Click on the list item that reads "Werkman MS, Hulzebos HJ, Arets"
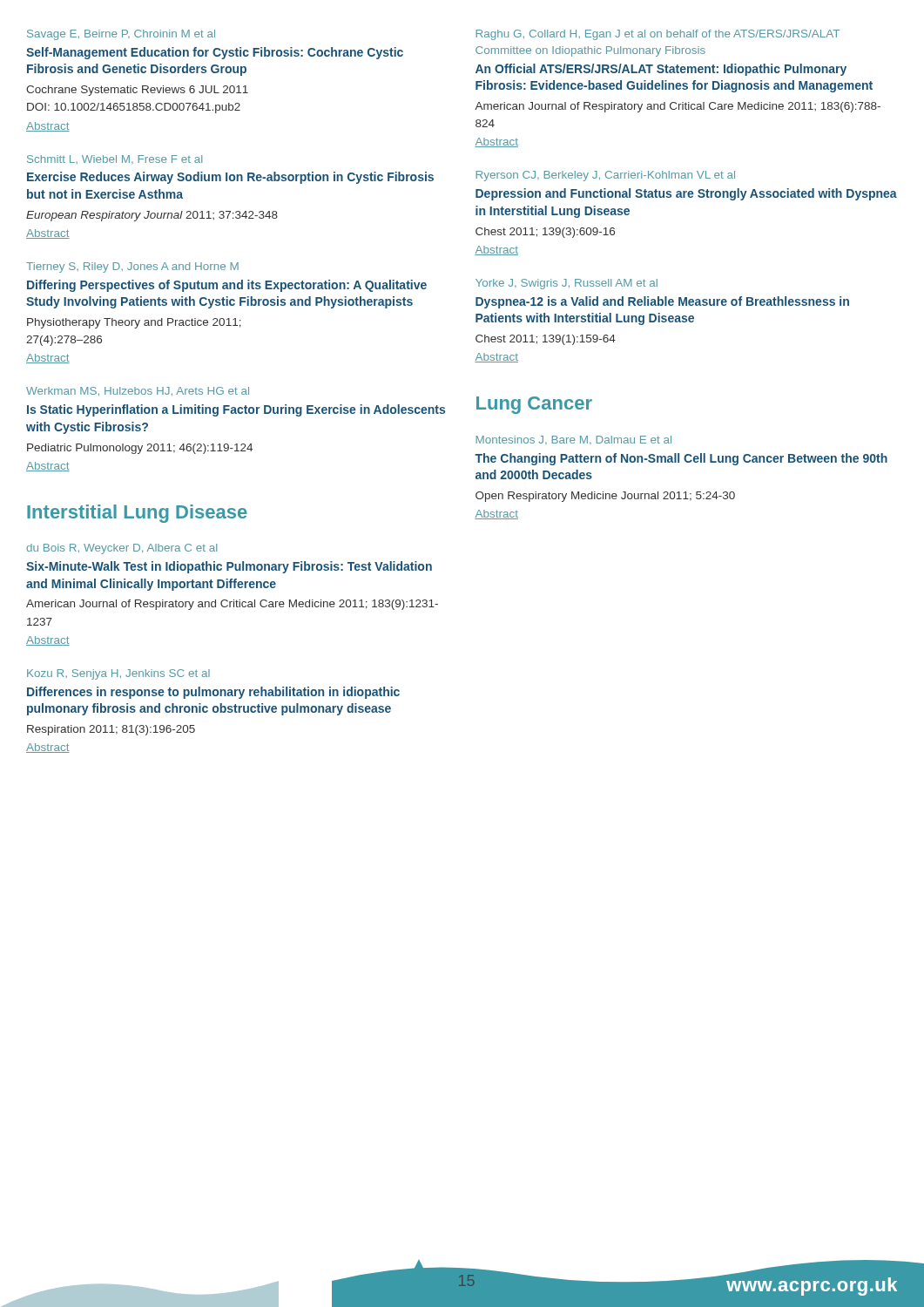Image resolution: width=924 pixels, height=1307 pixels. (x=138, y=391)
